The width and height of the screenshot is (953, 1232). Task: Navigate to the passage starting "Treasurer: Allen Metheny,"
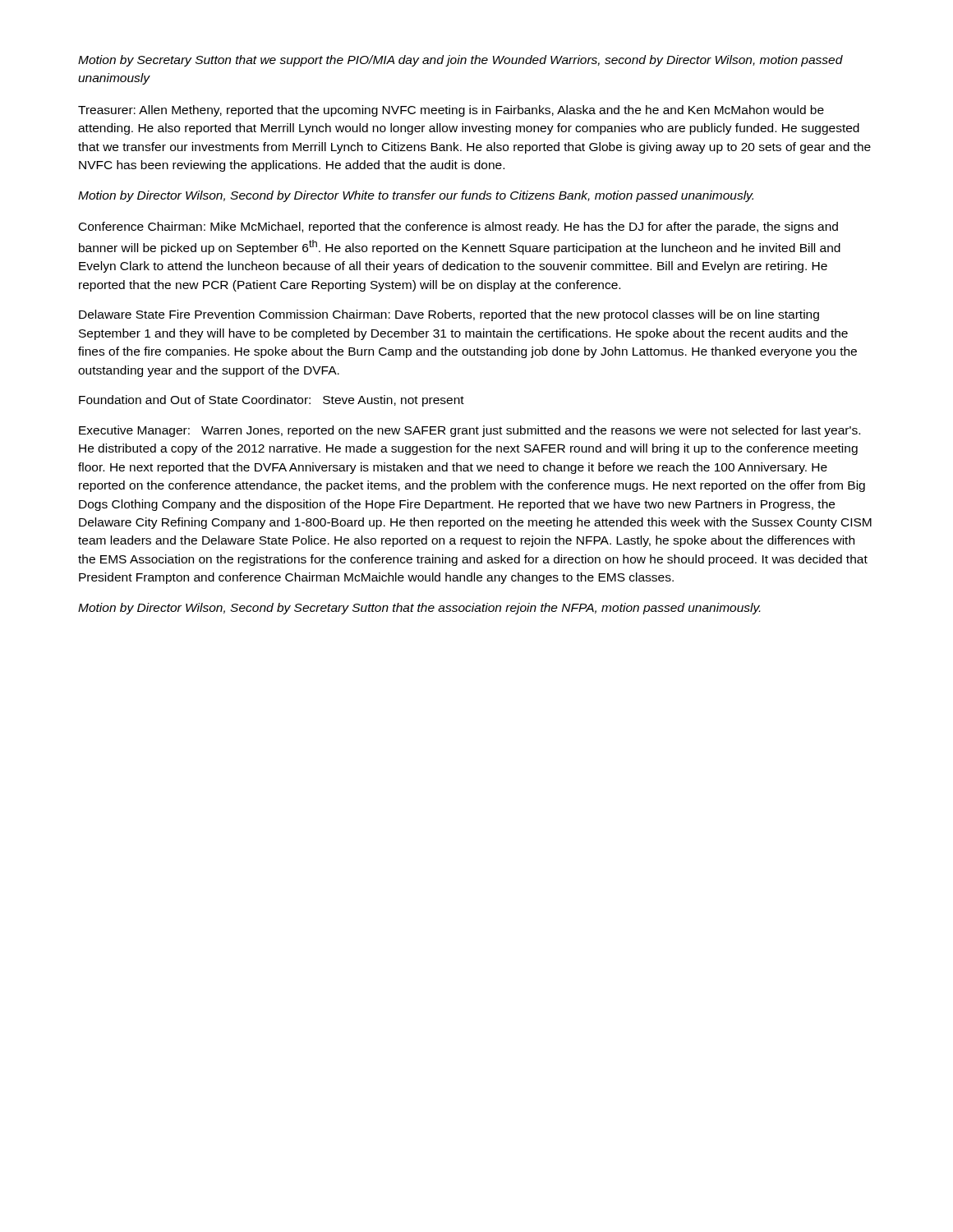coord(475,137)
